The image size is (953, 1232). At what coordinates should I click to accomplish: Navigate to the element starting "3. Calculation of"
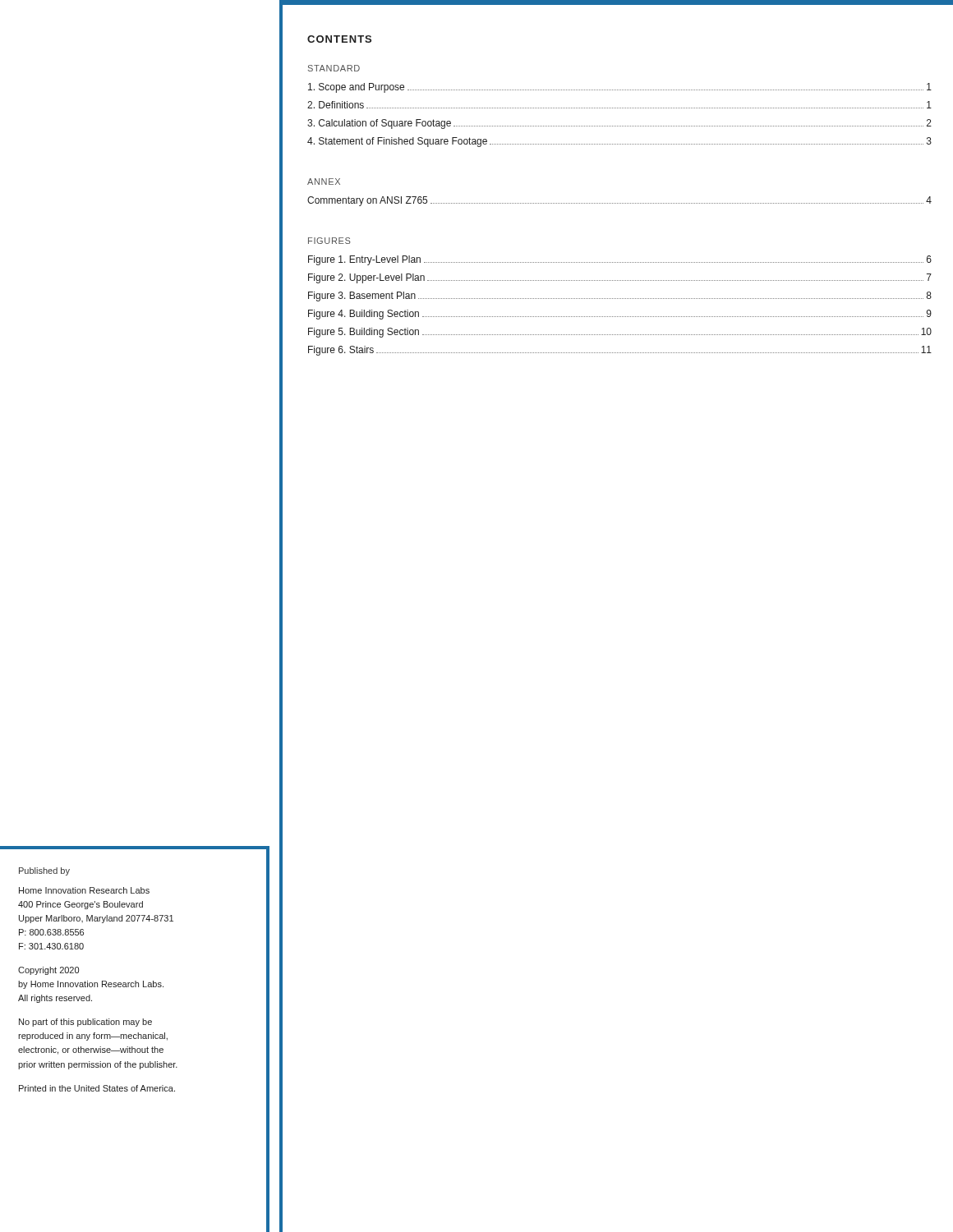(x=619, y=123)
